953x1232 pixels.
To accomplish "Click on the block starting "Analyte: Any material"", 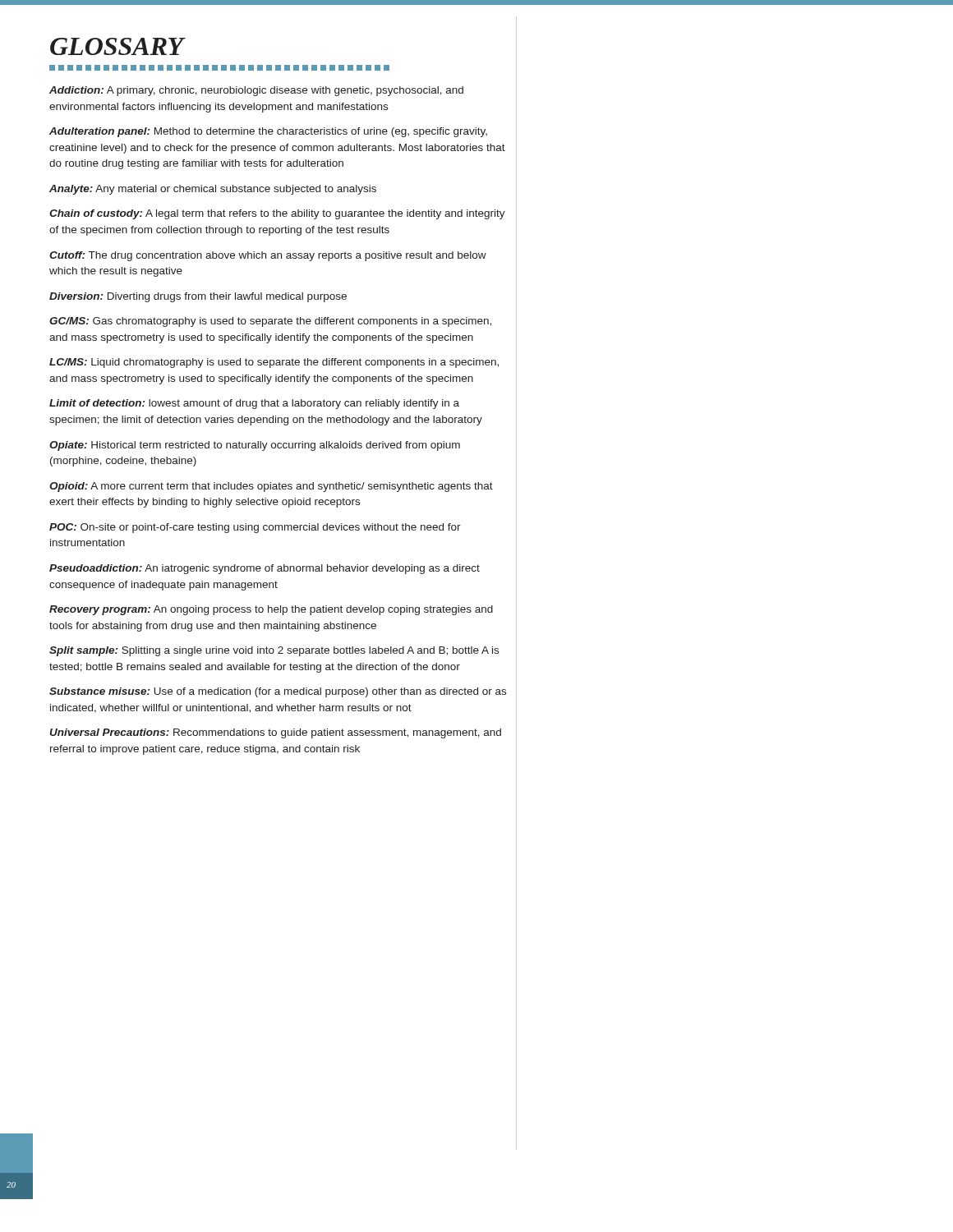I will pyautogui.click(x=213, y=188).
